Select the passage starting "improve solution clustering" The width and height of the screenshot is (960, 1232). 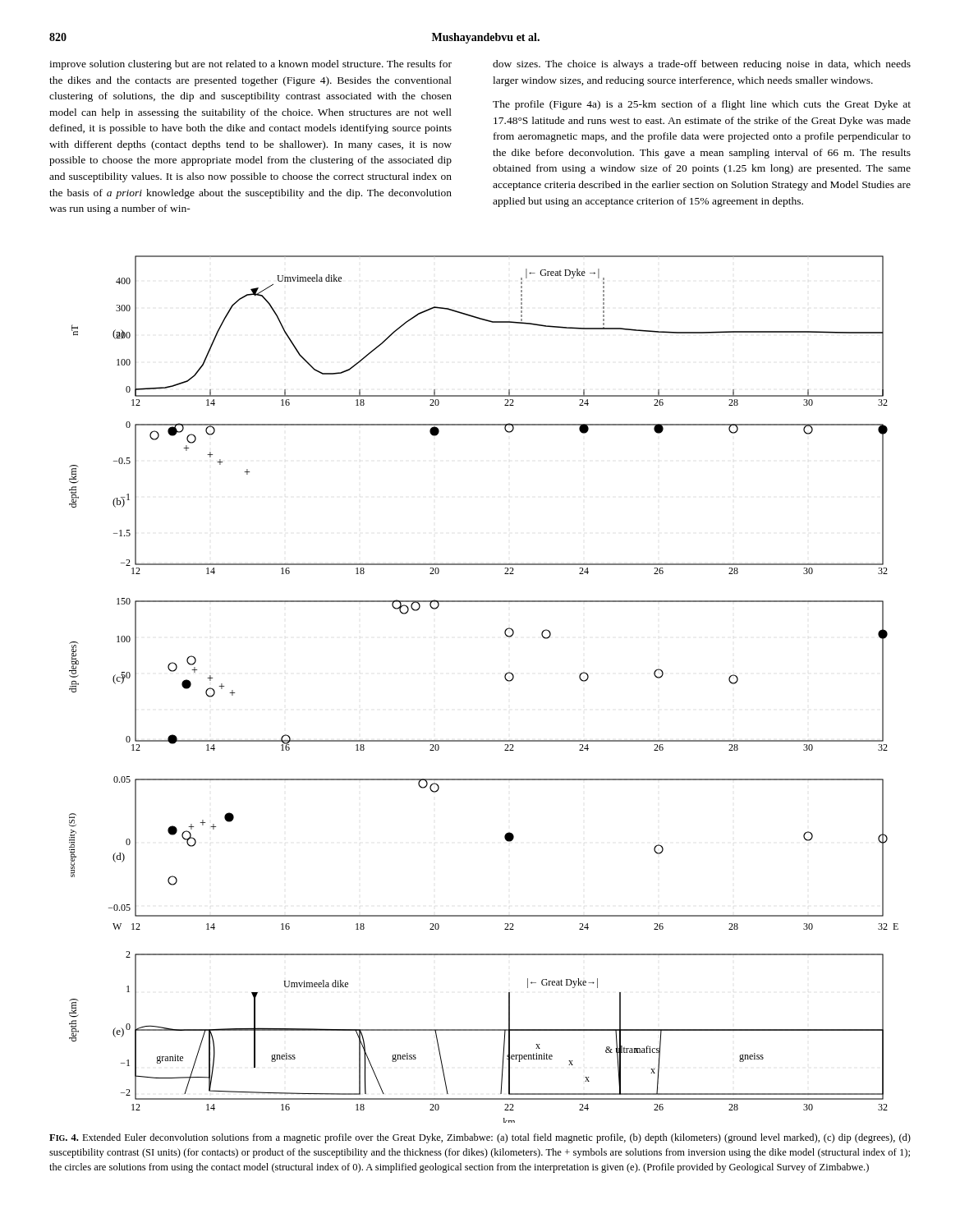[x=250, y=136]
